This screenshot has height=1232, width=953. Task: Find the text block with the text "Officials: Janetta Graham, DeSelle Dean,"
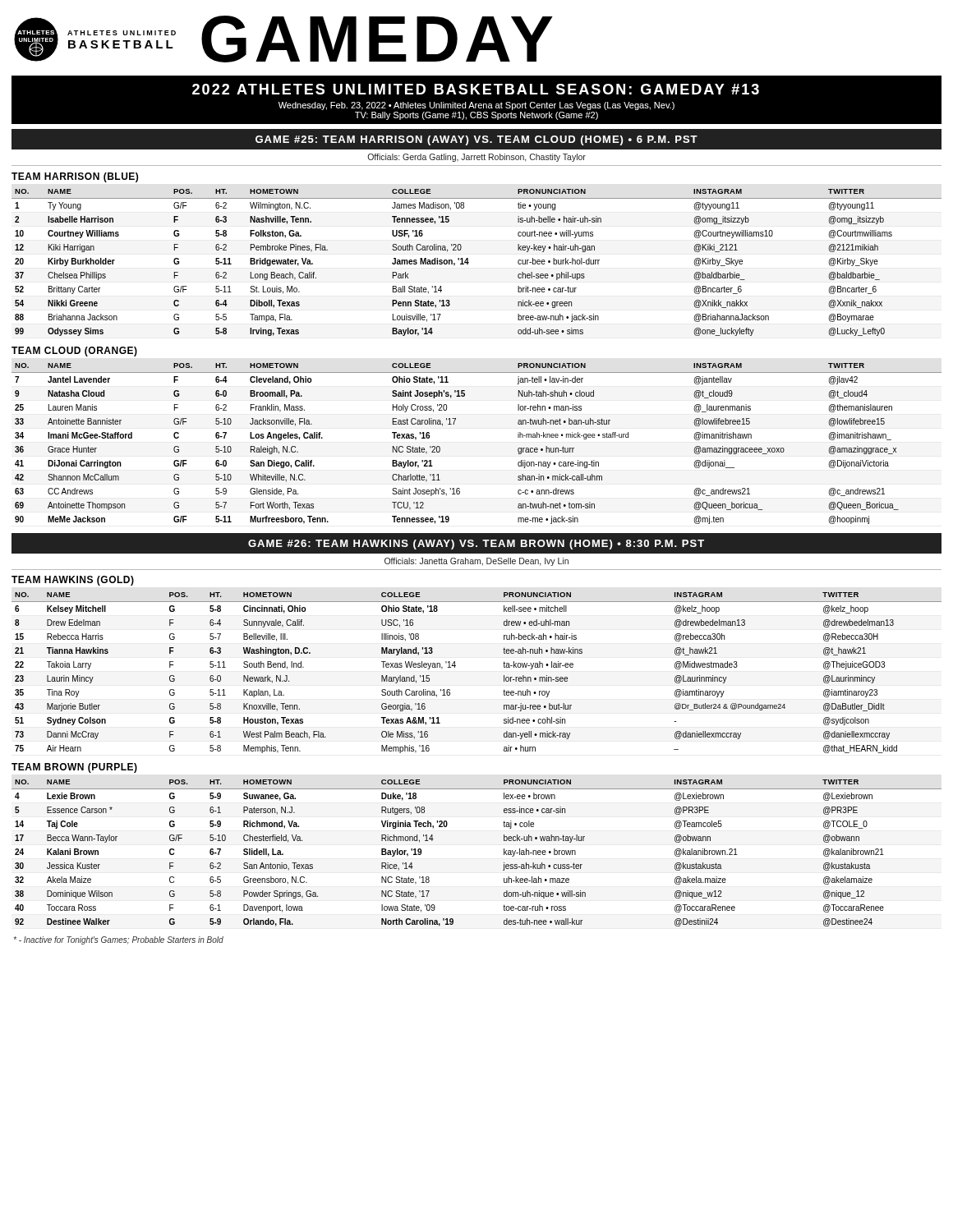(x=476, y=561)
